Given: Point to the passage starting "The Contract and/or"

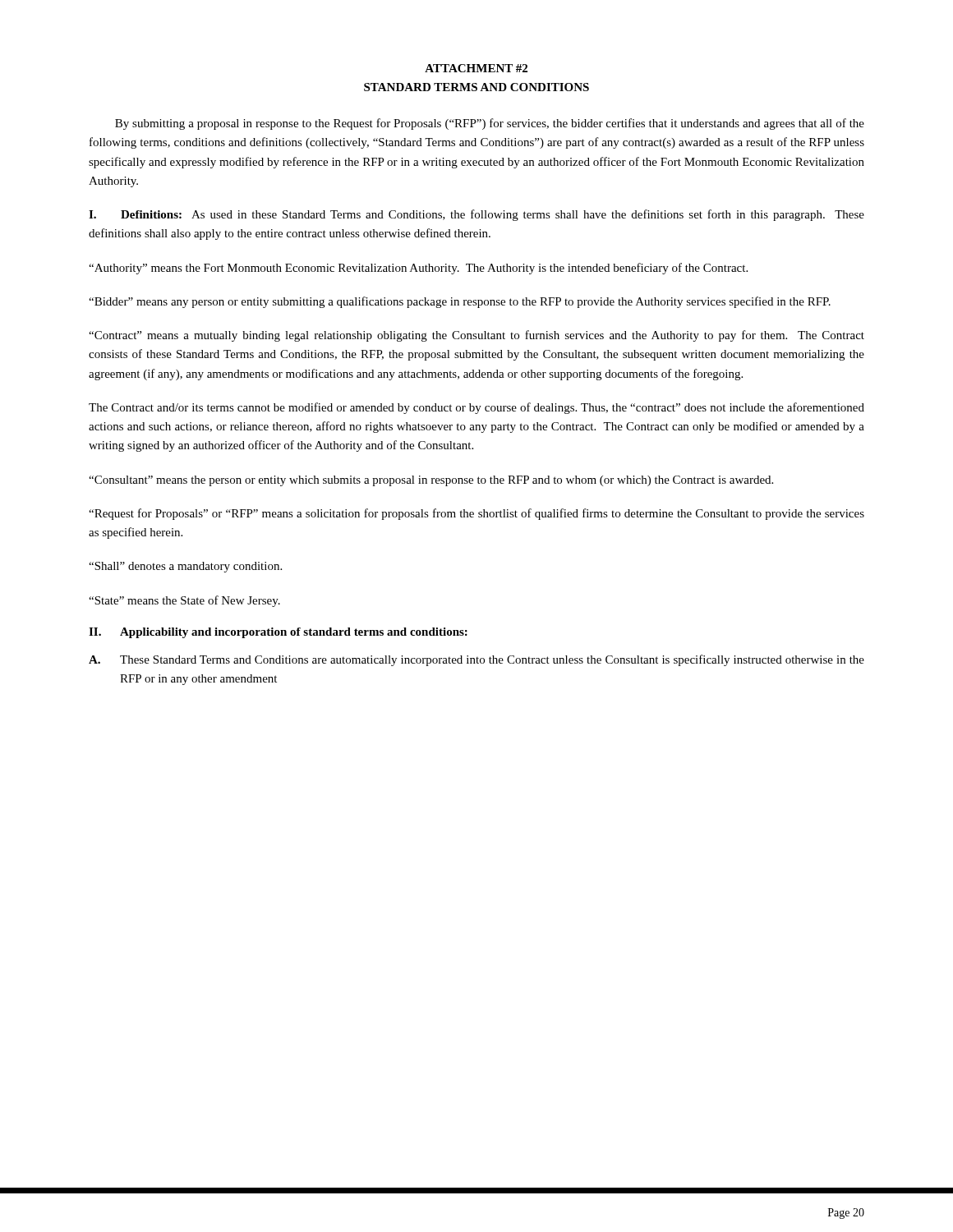Looking at the screenshot, I should click(476, 426).
